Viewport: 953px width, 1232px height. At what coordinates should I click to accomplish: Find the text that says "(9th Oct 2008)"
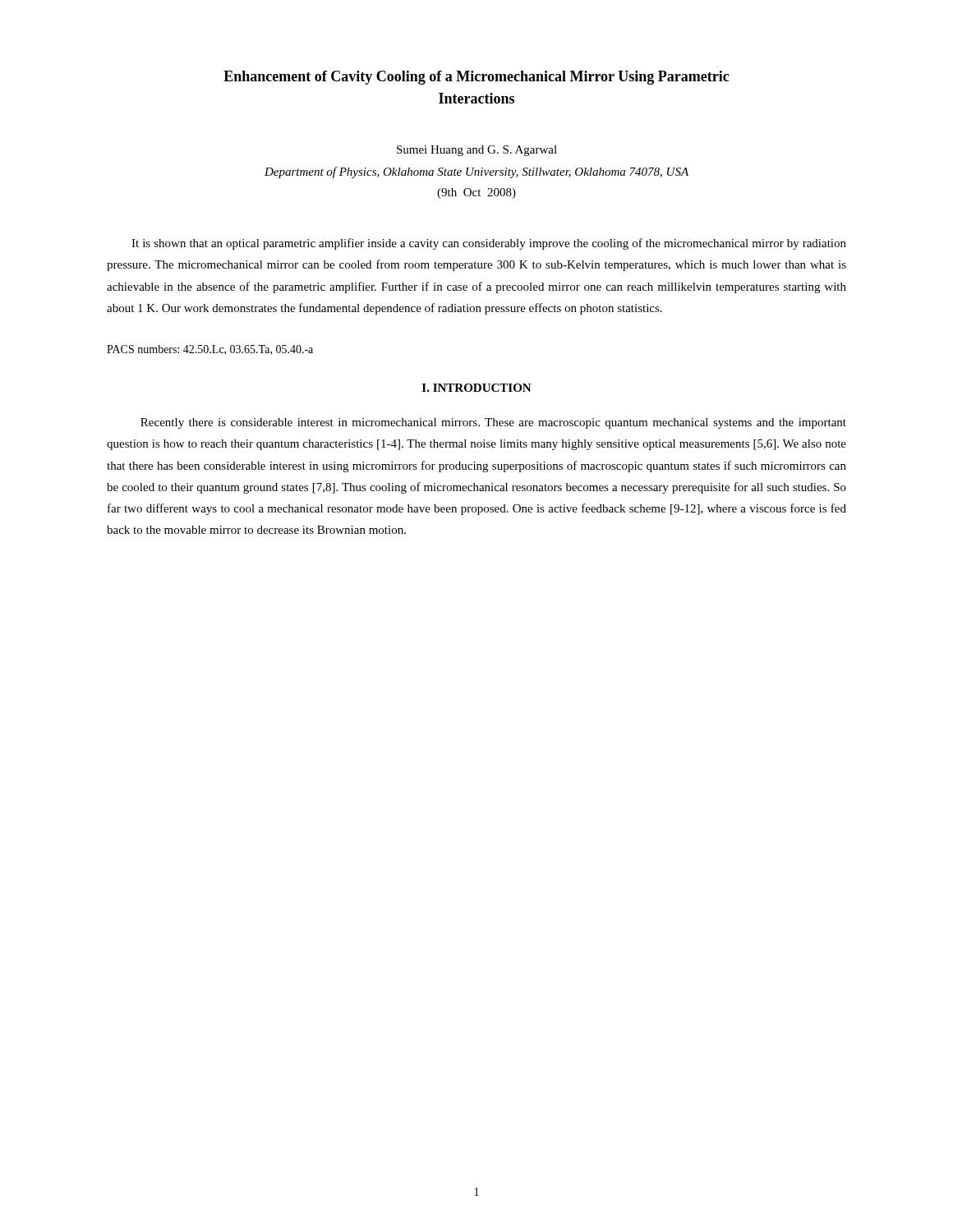click(476, 192)
